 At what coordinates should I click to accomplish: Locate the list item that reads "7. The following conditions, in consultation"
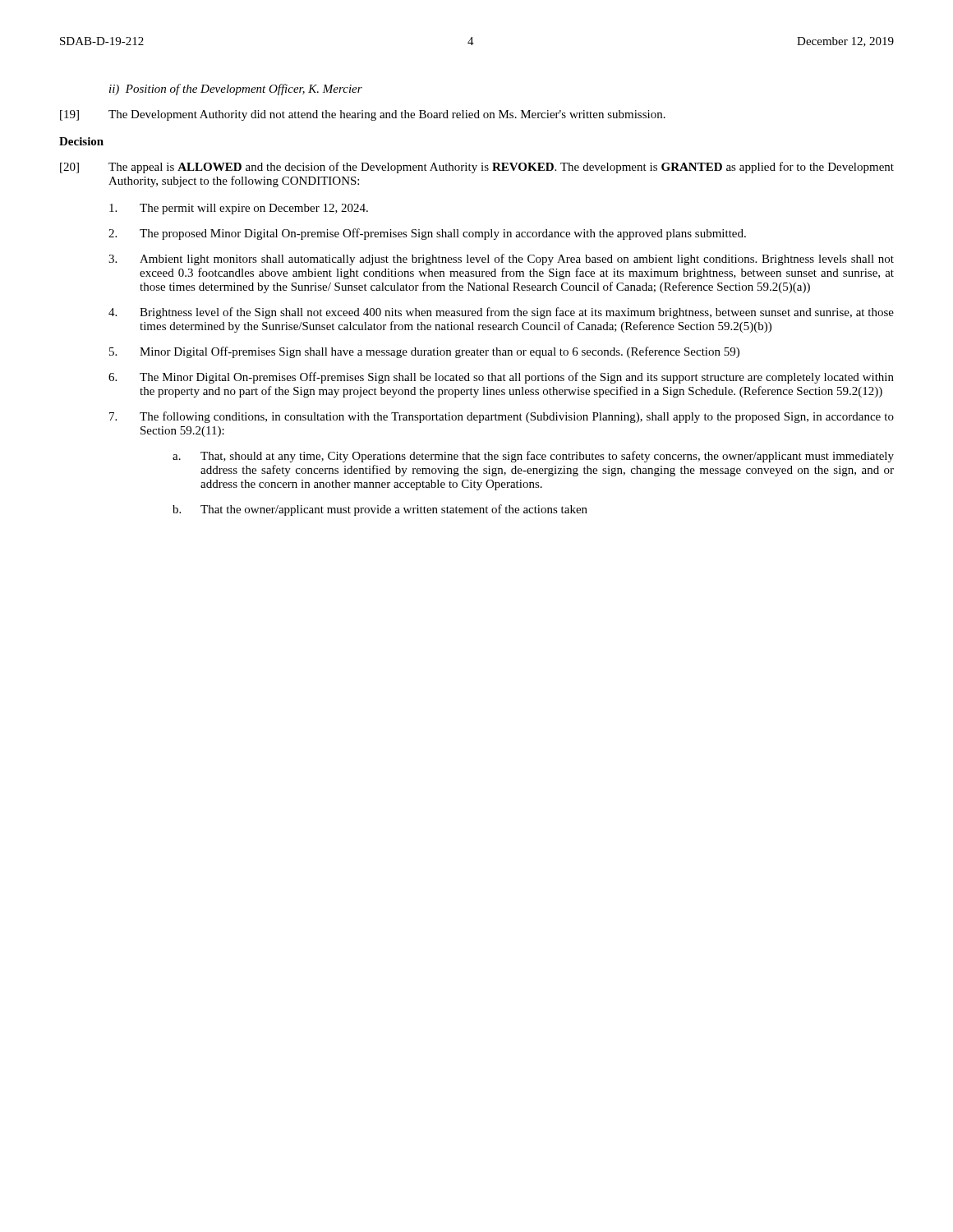click(501, 469)
